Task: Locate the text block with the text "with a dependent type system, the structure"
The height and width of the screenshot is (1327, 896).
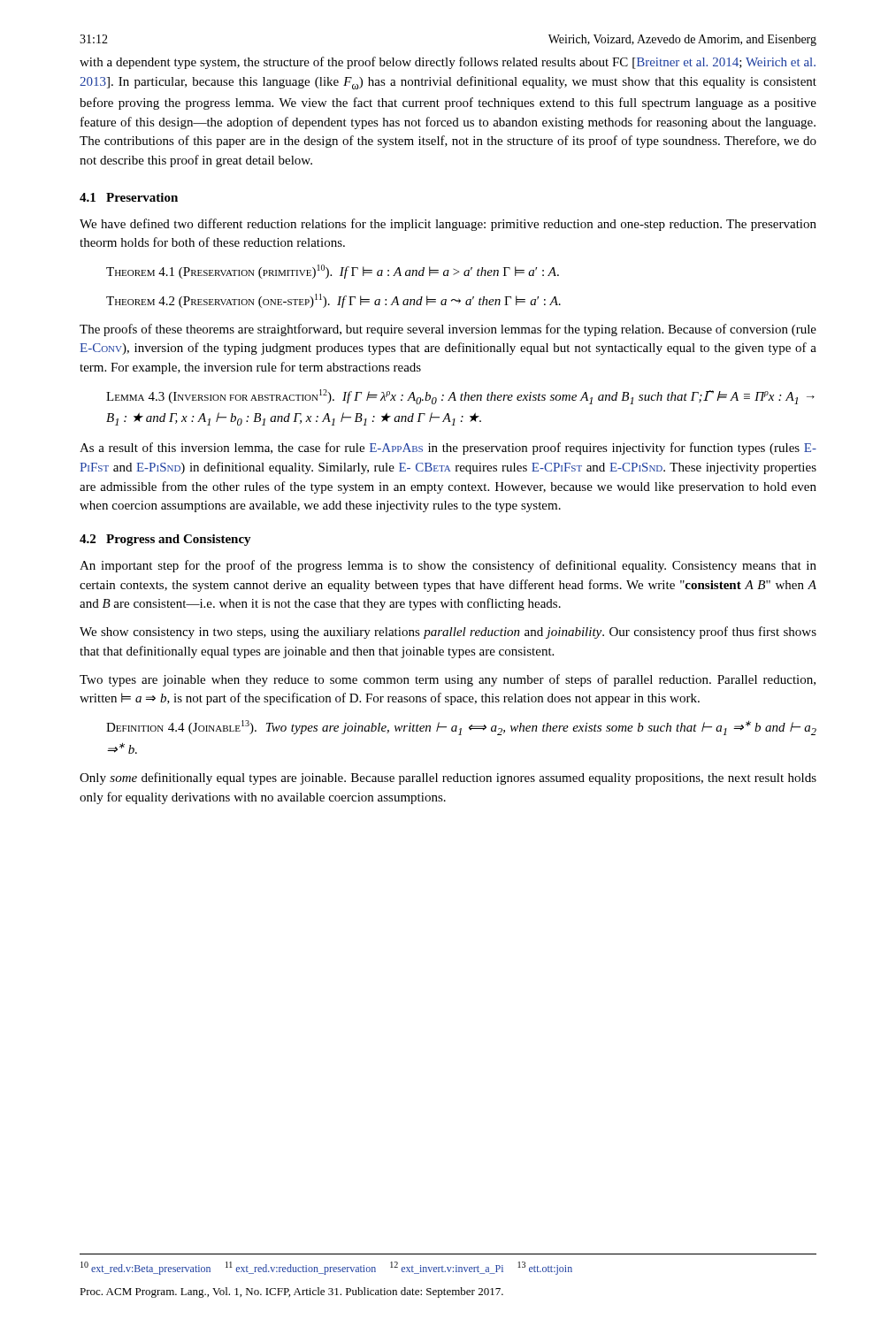Action: coord(448,112)
